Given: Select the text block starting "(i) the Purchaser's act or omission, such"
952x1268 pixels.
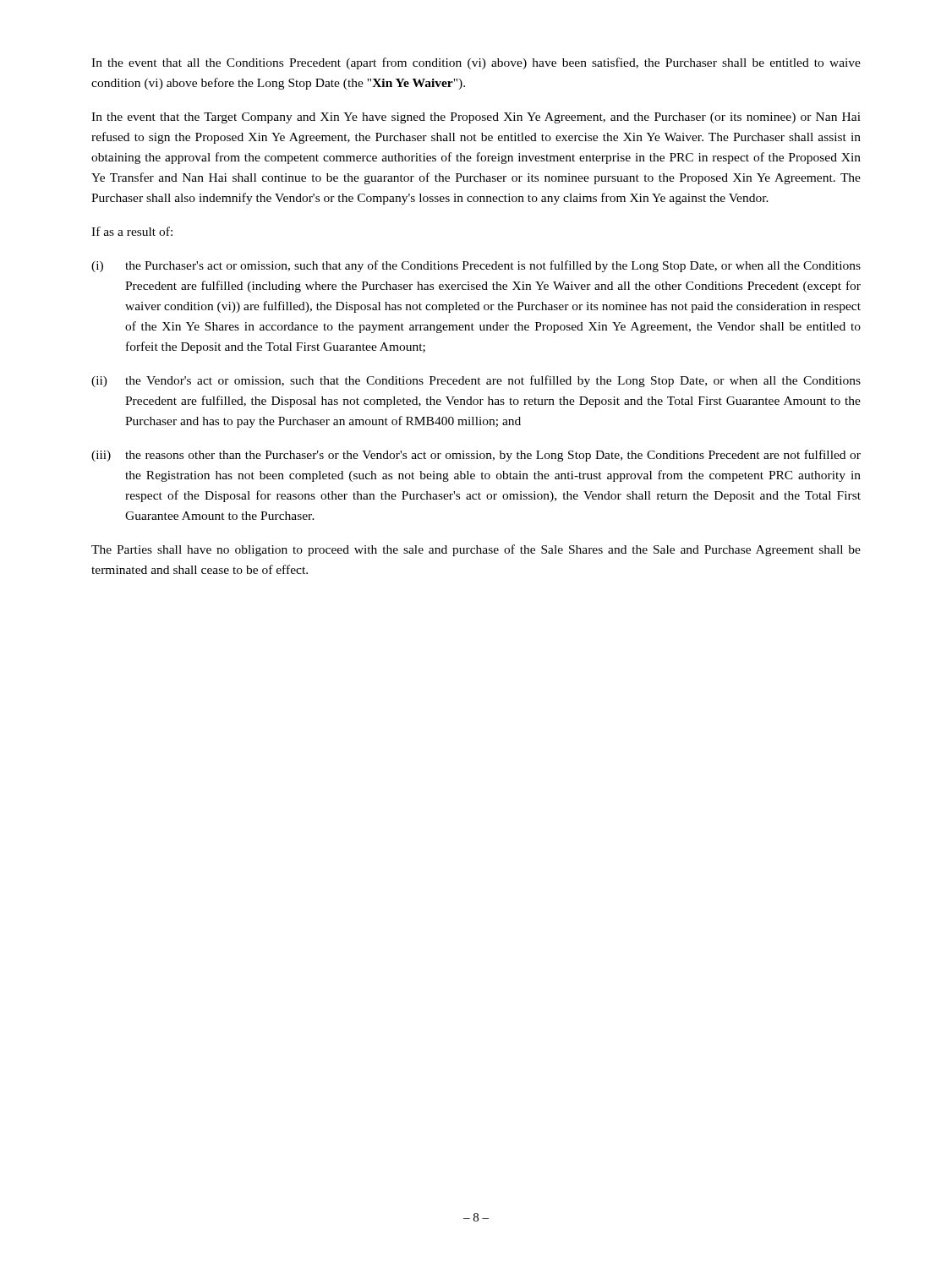Looking at the screenshot, I should 476,306.
